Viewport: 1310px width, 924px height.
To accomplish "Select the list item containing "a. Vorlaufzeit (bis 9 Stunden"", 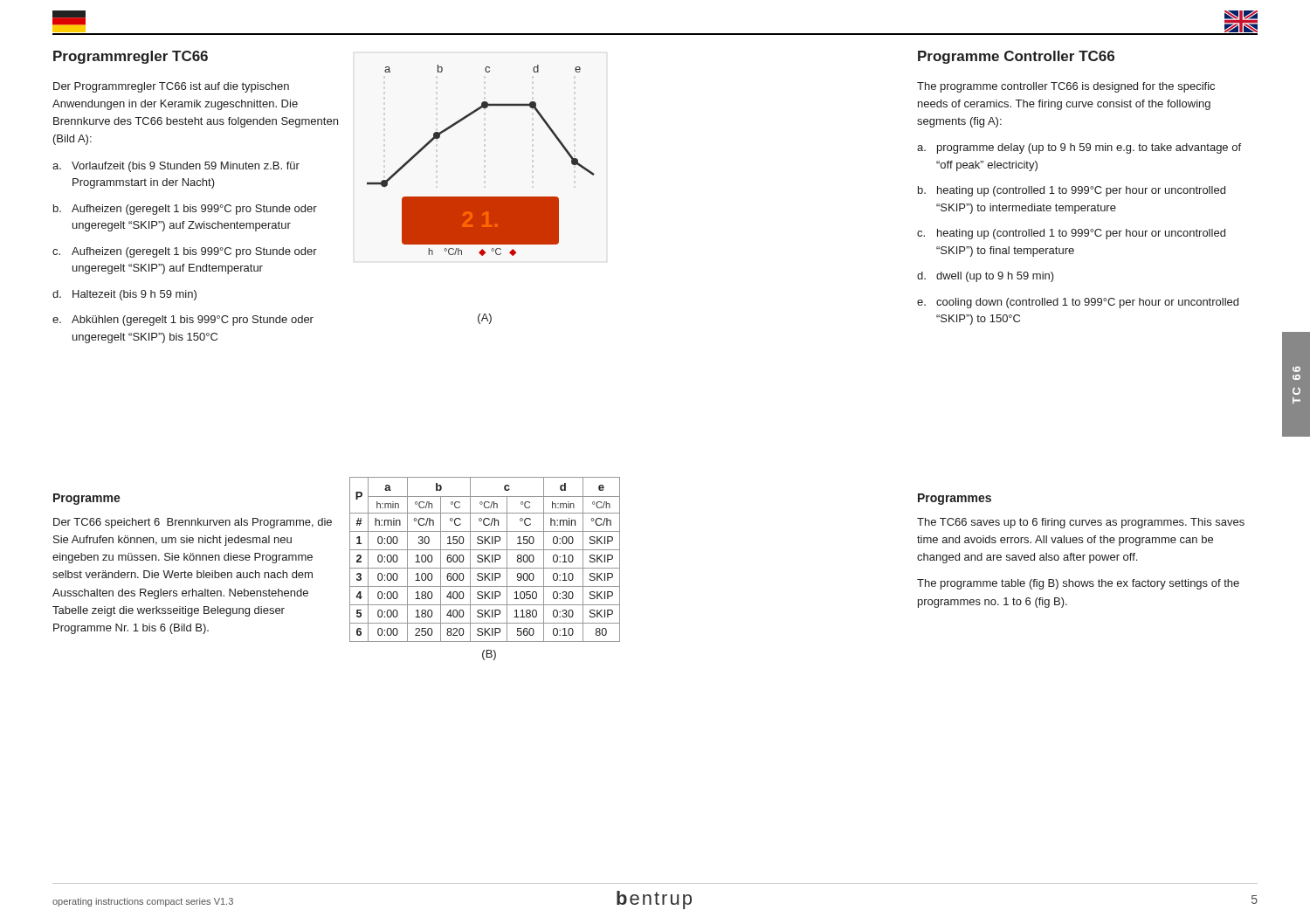I will pos(196,174).
